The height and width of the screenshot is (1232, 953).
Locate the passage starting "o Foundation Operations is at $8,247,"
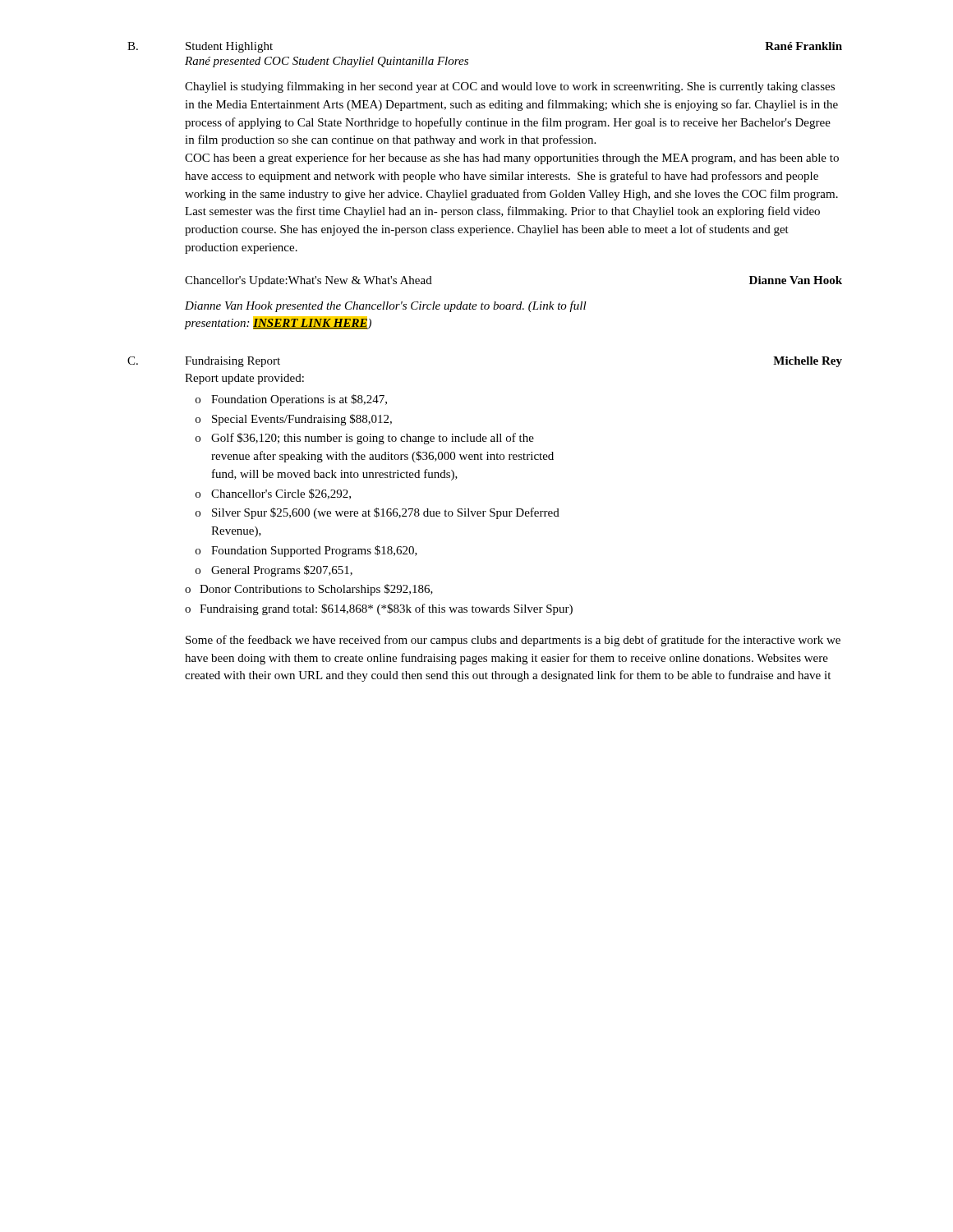tap(286, 400)
